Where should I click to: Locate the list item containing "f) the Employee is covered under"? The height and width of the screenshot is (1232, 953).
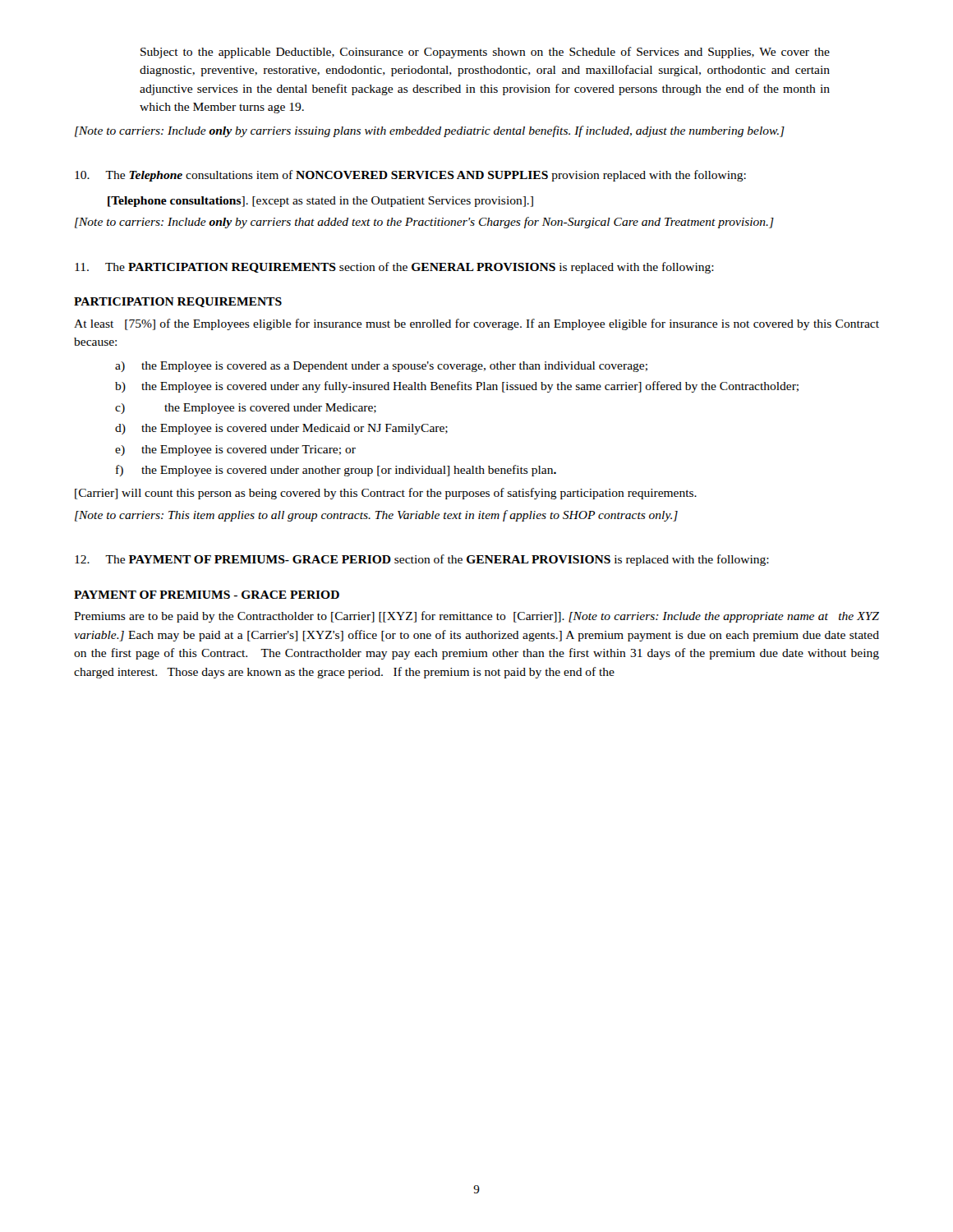(336, 470)
